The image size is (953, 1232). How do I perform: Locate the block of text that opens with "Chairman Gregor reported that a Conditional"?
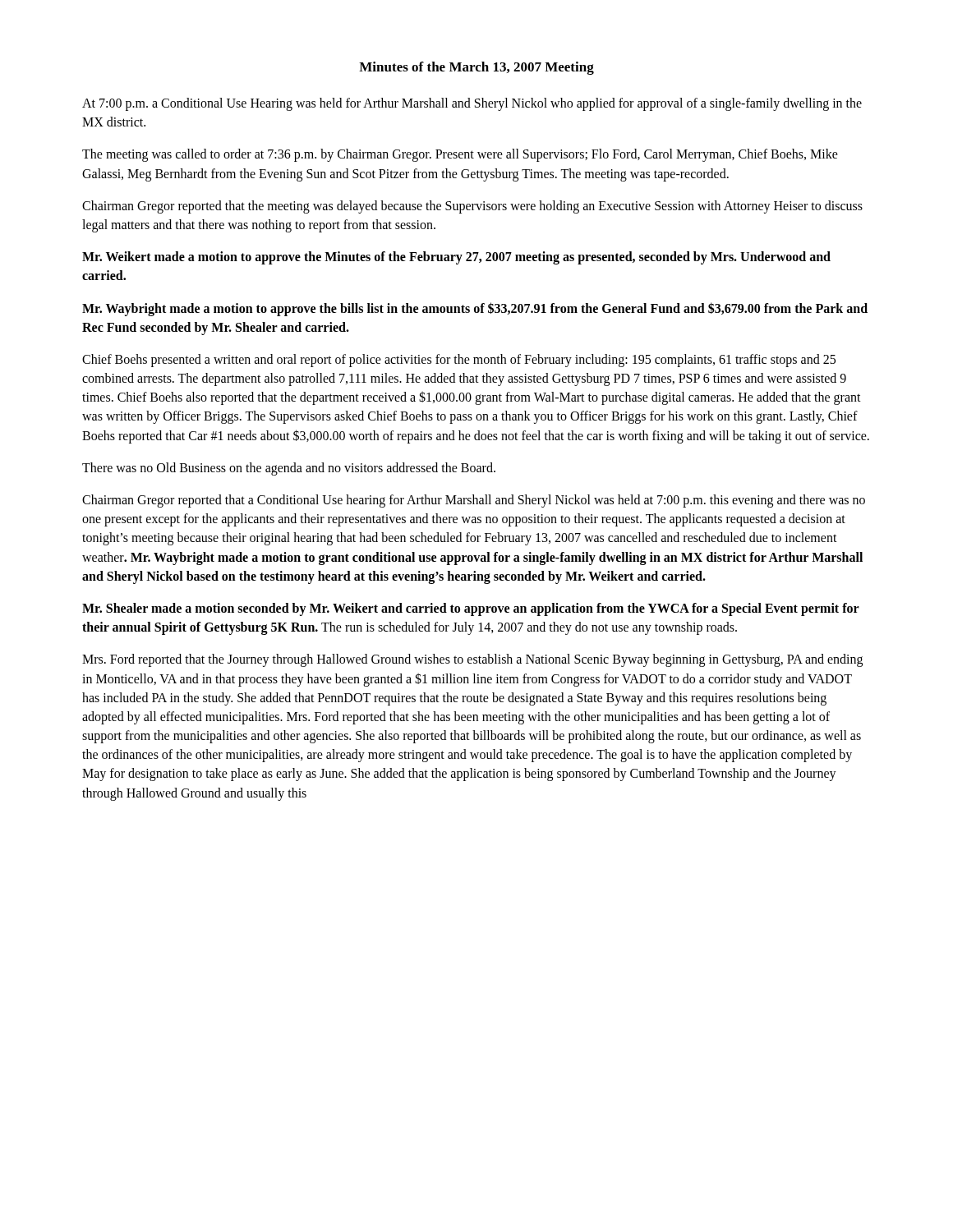pyautogui.click(x=474, y=538)
